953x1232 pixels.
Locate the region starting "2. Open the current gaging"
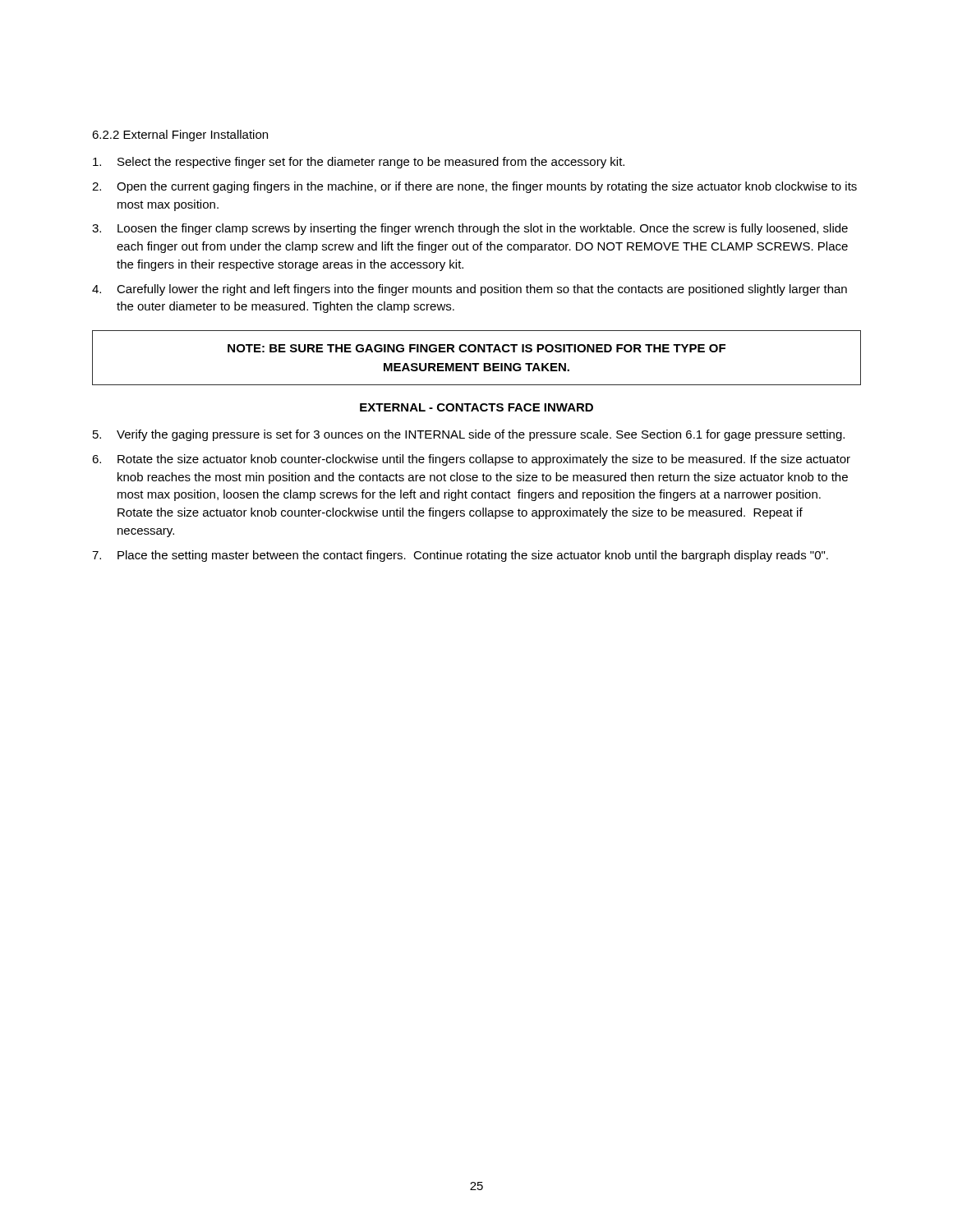tap(476, 195)
